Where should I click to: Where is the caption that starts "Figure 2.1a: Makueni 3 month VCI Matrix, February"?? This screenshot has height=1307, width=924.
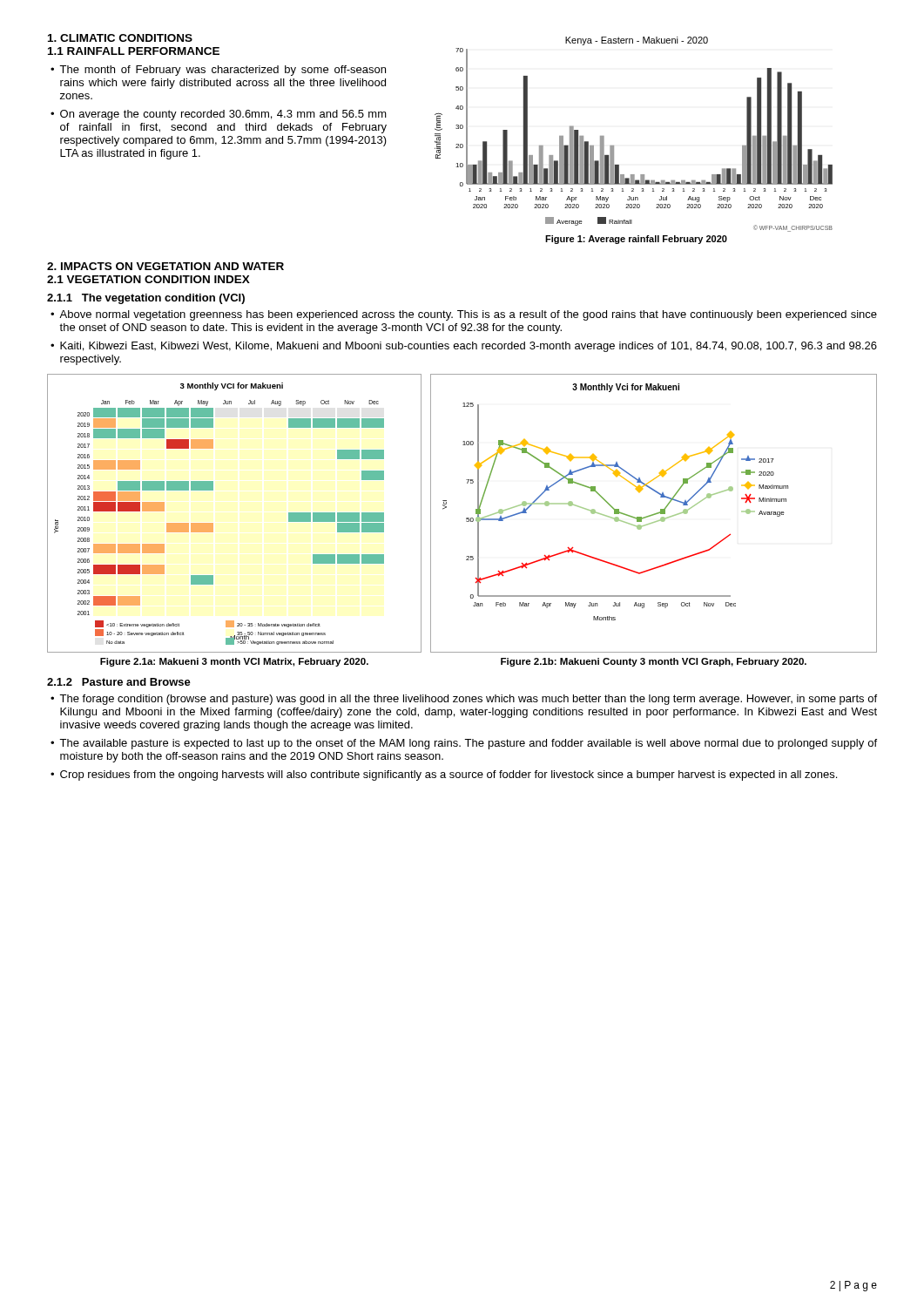(234, 661)
